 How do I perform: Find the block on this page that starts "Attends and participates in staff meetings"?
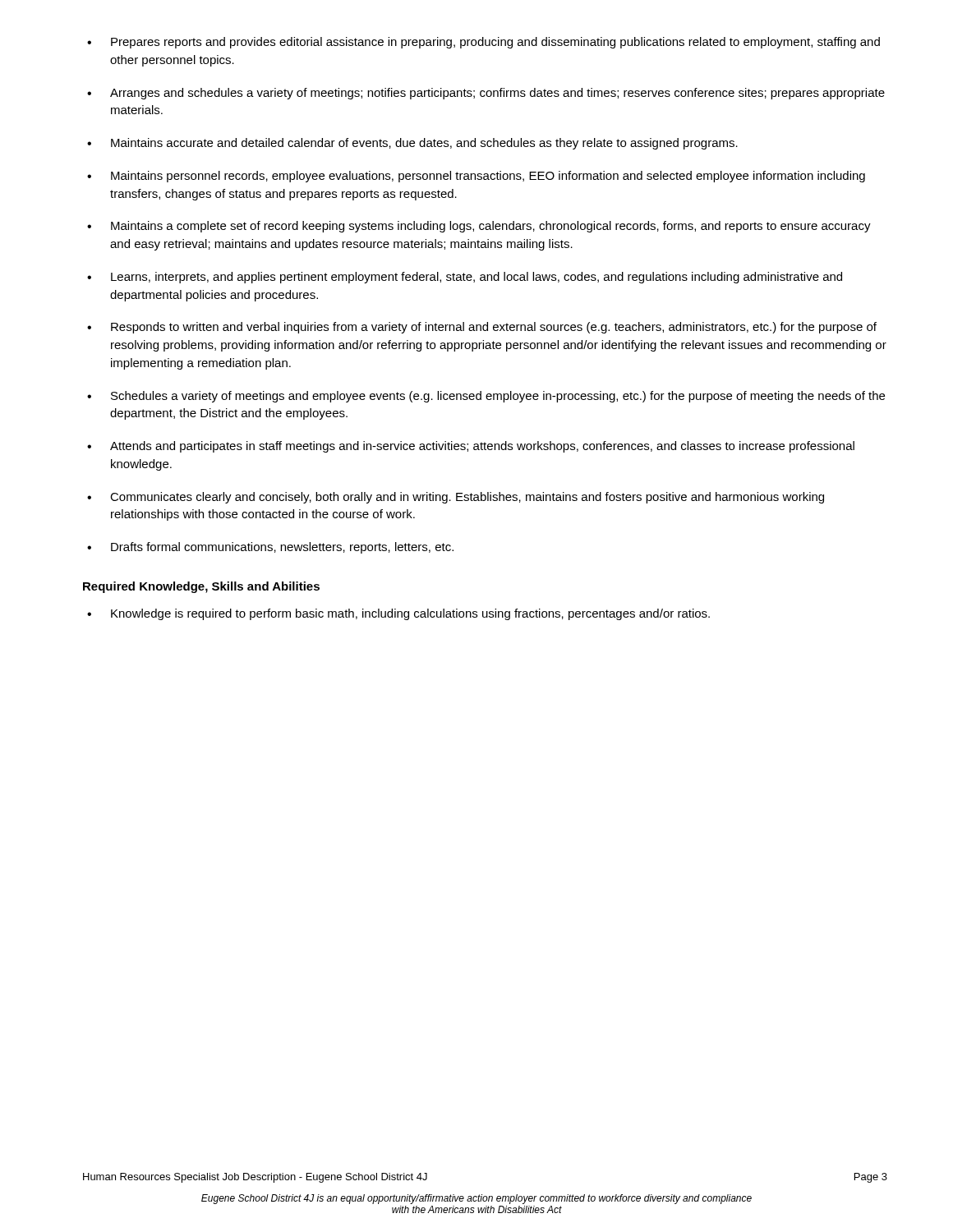point(496,455)
